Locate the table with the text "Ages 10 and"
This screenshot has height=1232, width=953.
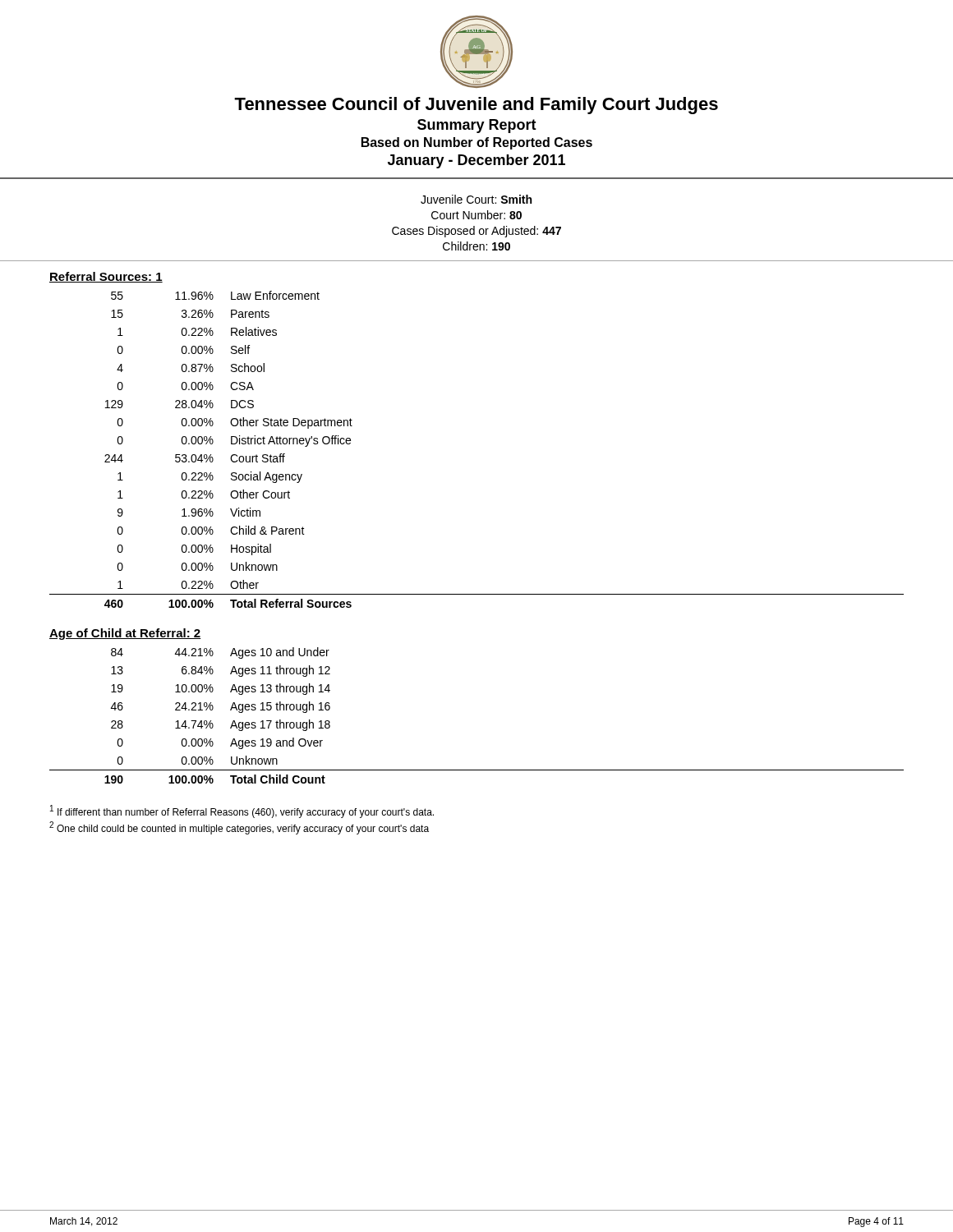coord(476,716)
